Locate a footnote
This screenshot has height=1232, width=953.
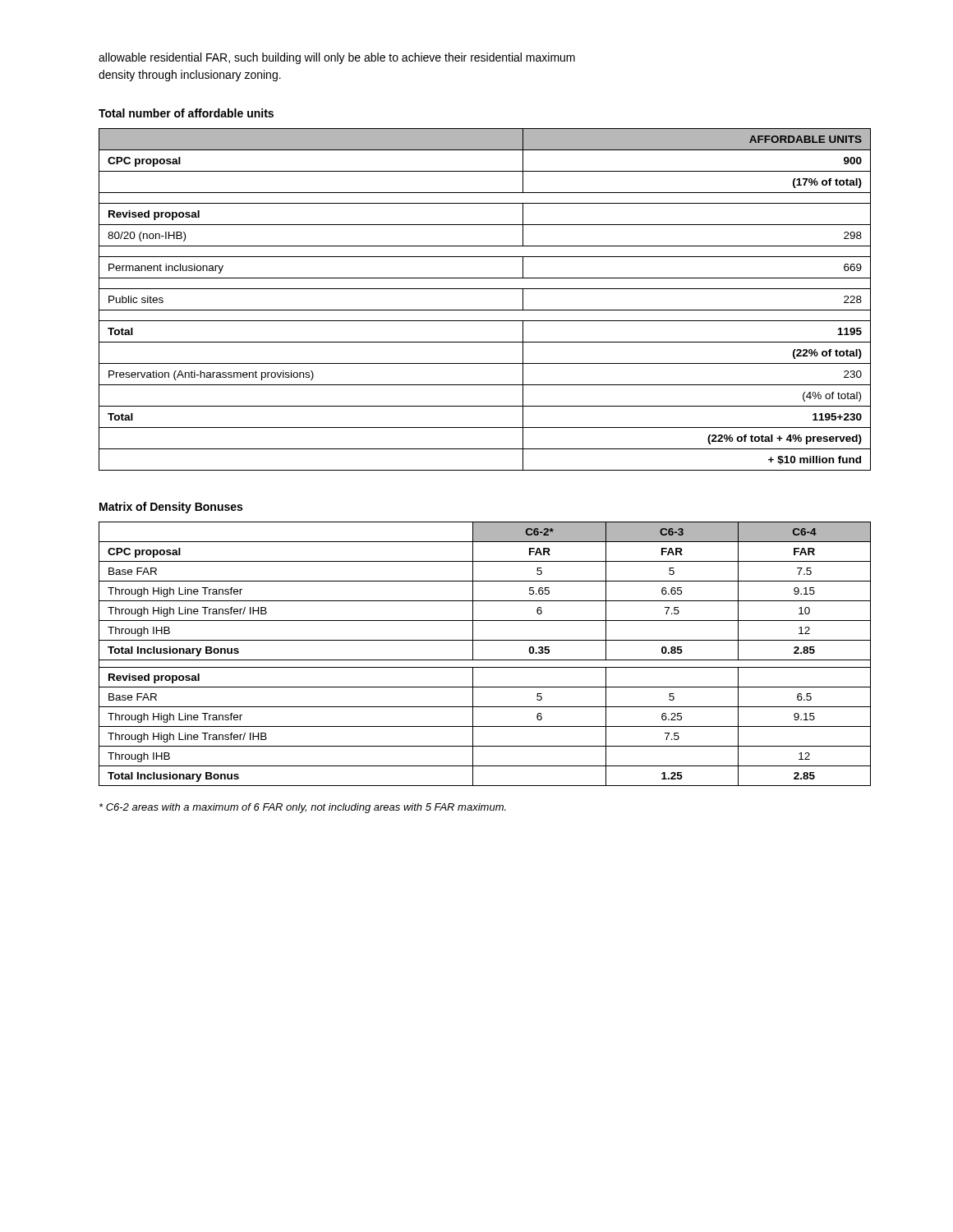(x=303, y=807)
